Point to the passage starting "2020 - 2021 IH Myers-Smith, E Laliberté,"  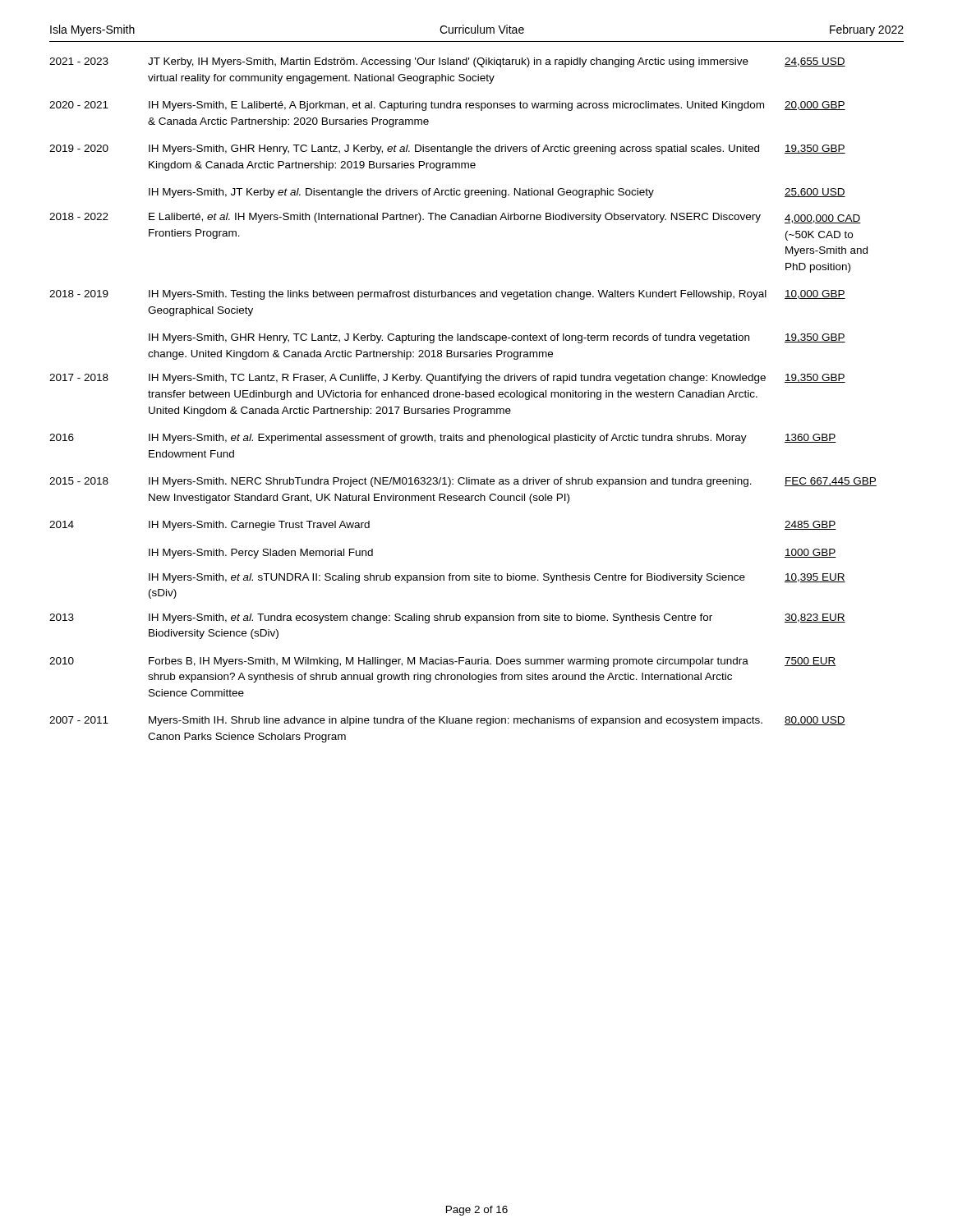click(x=476, y=113)
